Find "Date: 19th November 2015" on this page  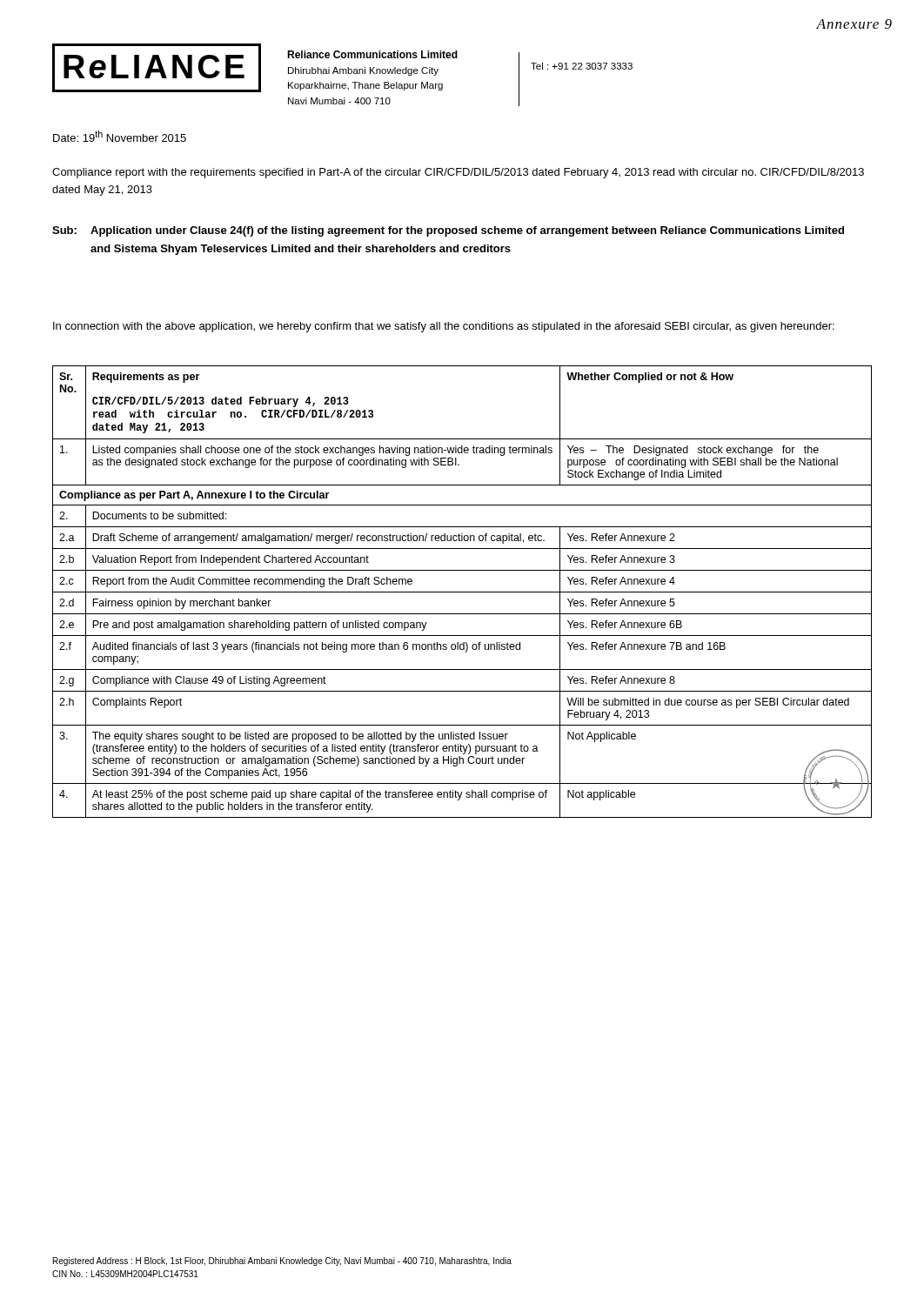point(119,137)
